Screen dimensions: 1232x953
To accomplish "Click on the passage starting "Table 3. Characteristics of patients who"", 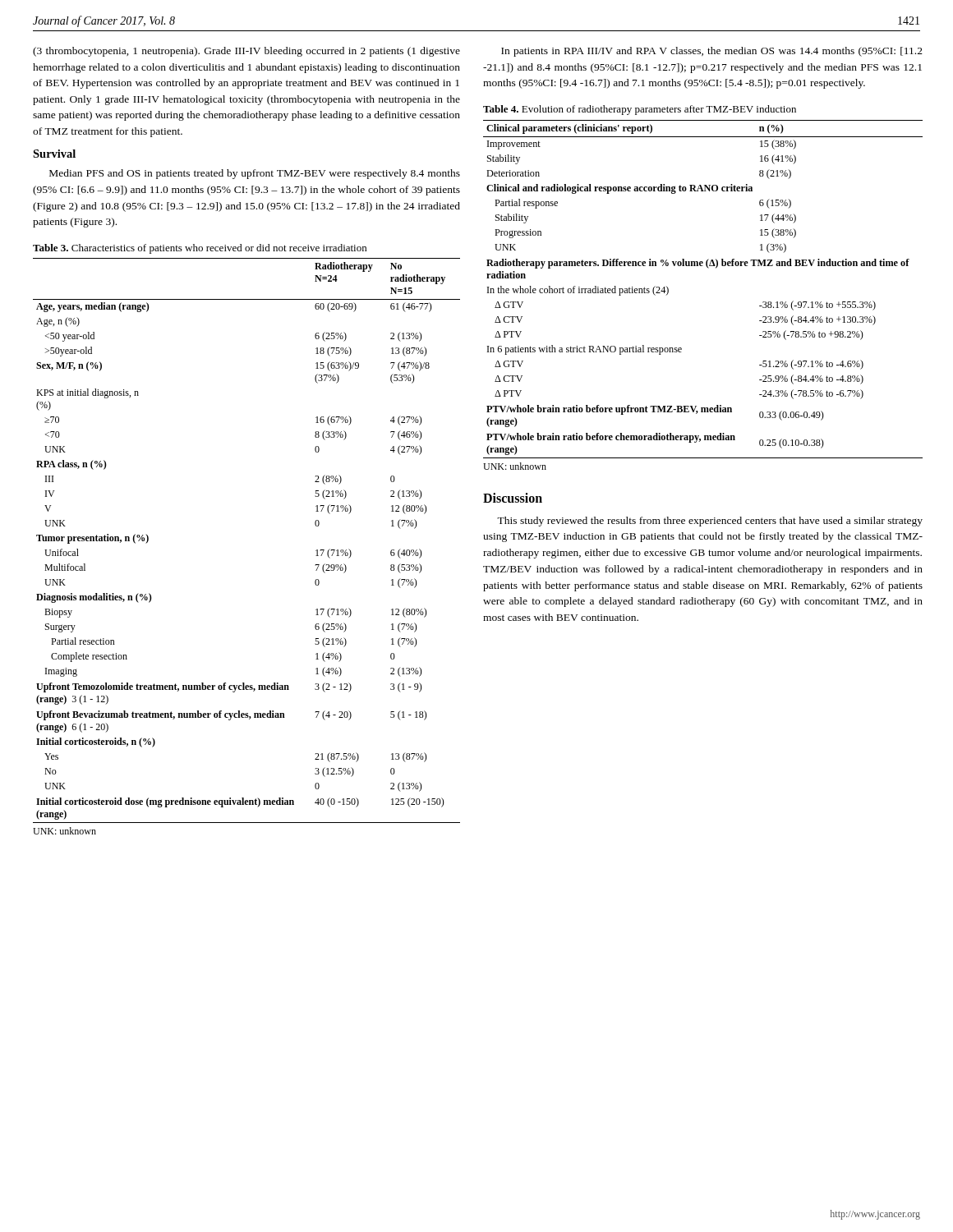I will click(200, 247).
